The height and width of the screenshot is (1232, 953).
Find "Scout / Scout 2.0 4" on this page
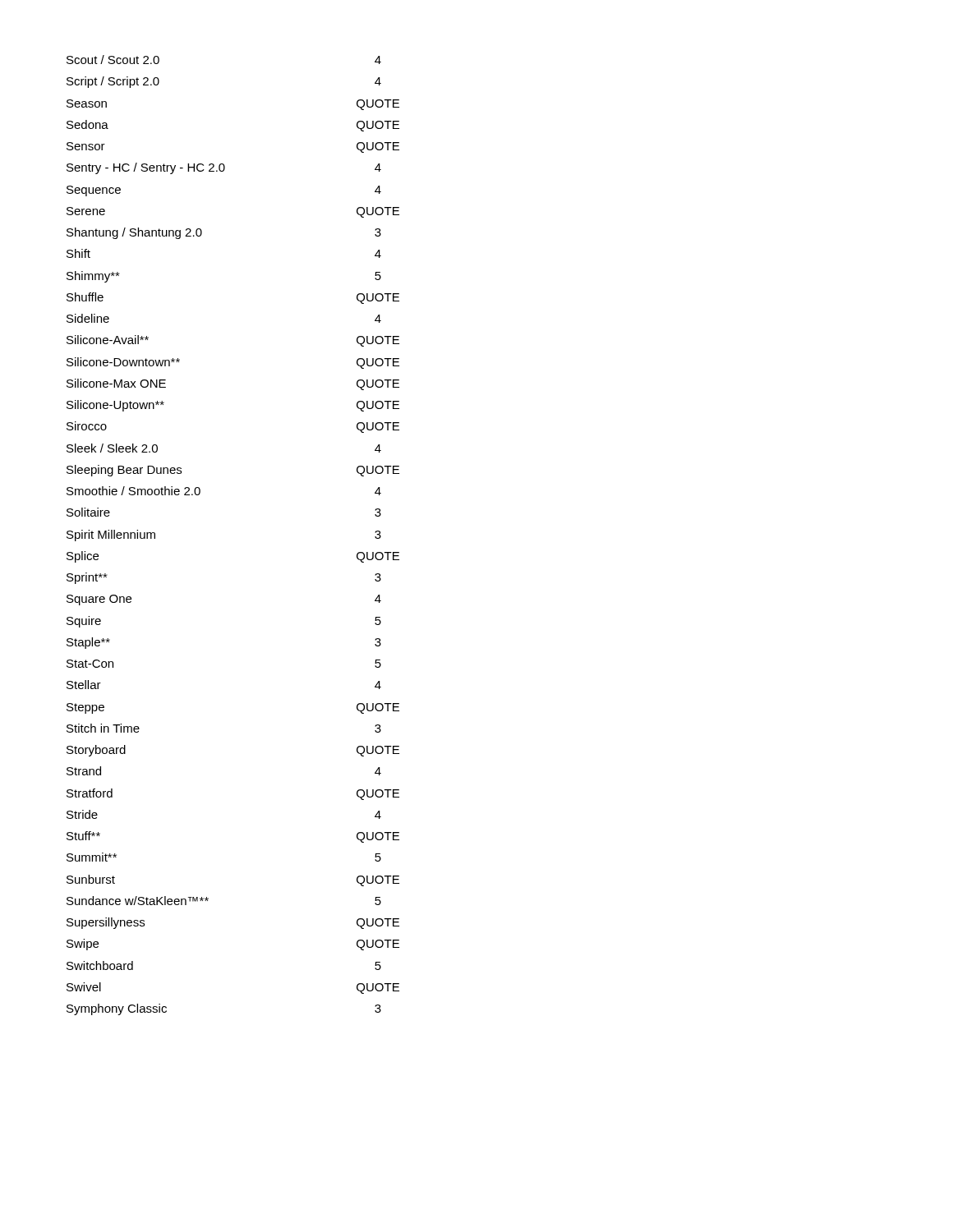111,60
